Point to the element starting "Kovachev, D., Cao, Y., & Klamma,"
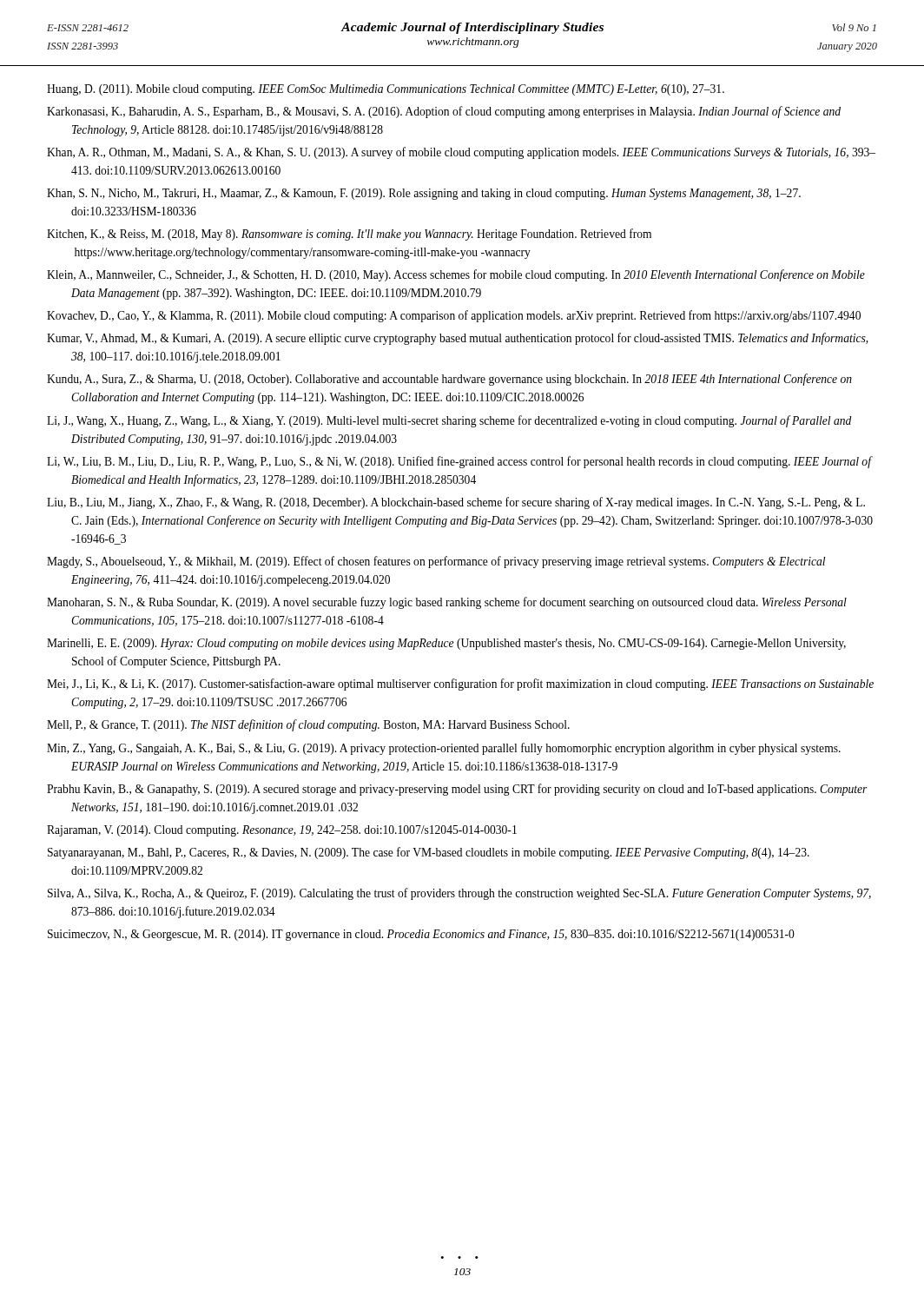The width and height of the screenshot is (924, 1303). (x=454, y=316)
